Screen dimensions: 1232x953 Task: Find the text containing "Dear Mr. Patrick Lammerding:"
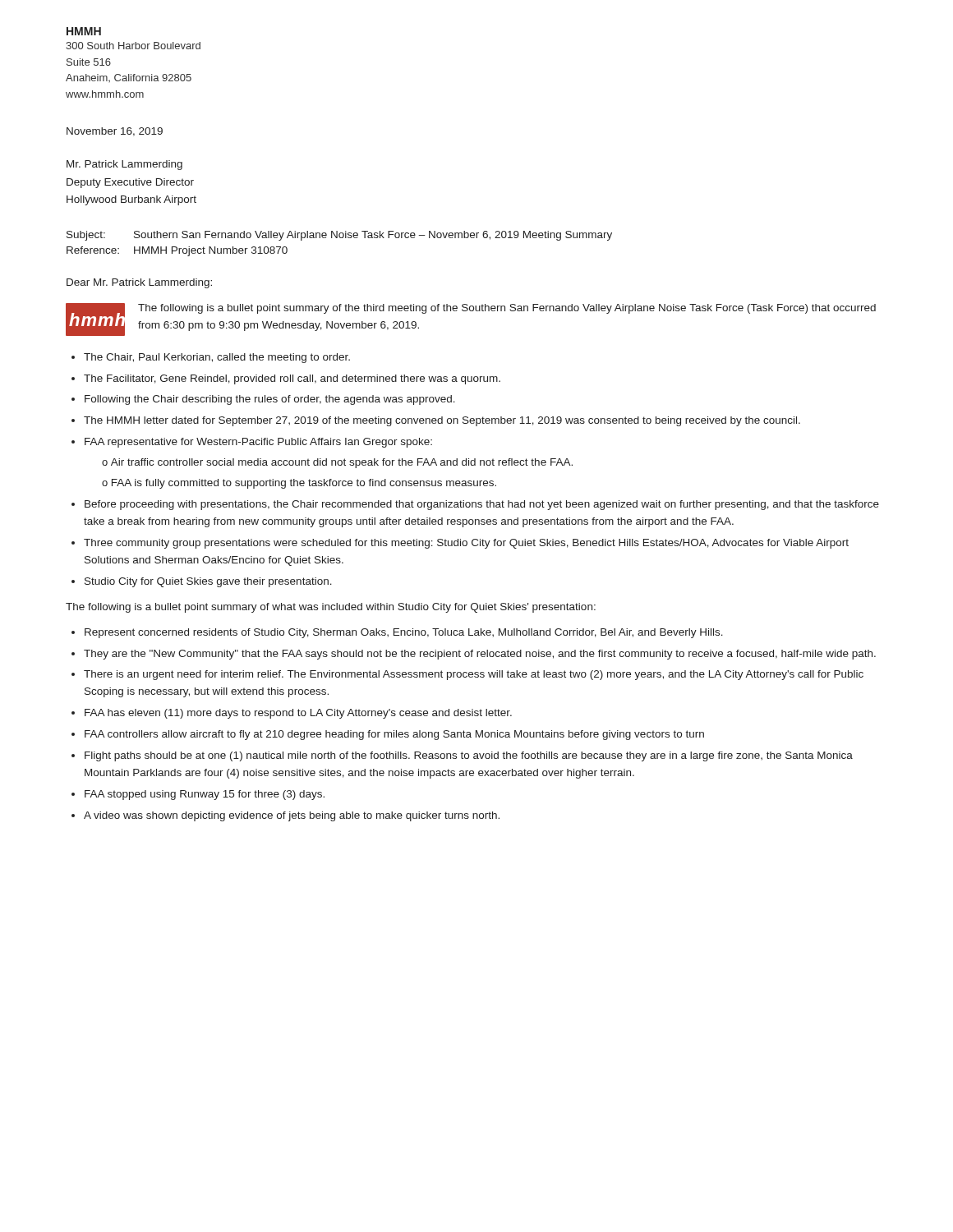coord(139,282)
